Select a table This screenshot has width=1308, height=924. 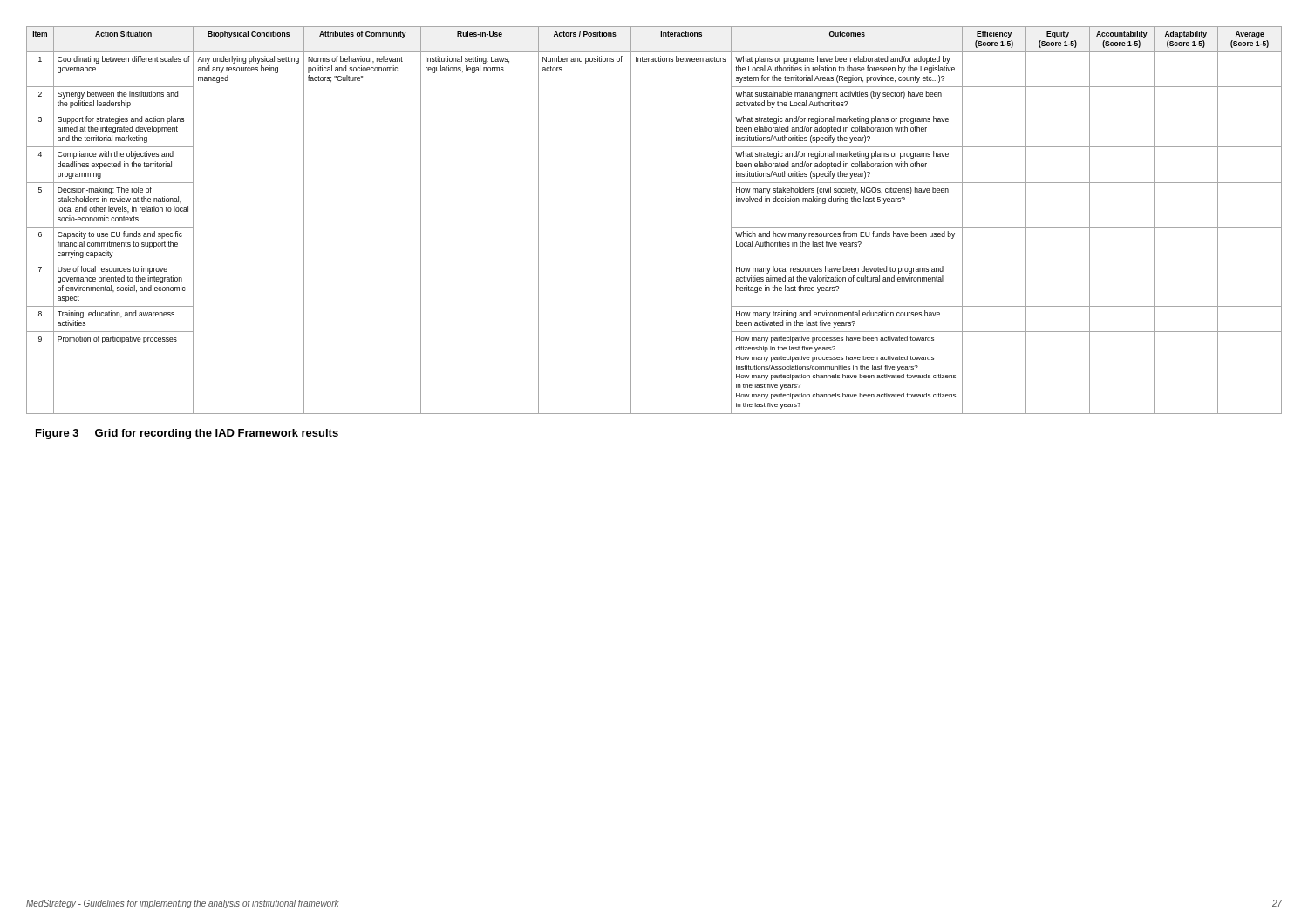pos(654,220)
